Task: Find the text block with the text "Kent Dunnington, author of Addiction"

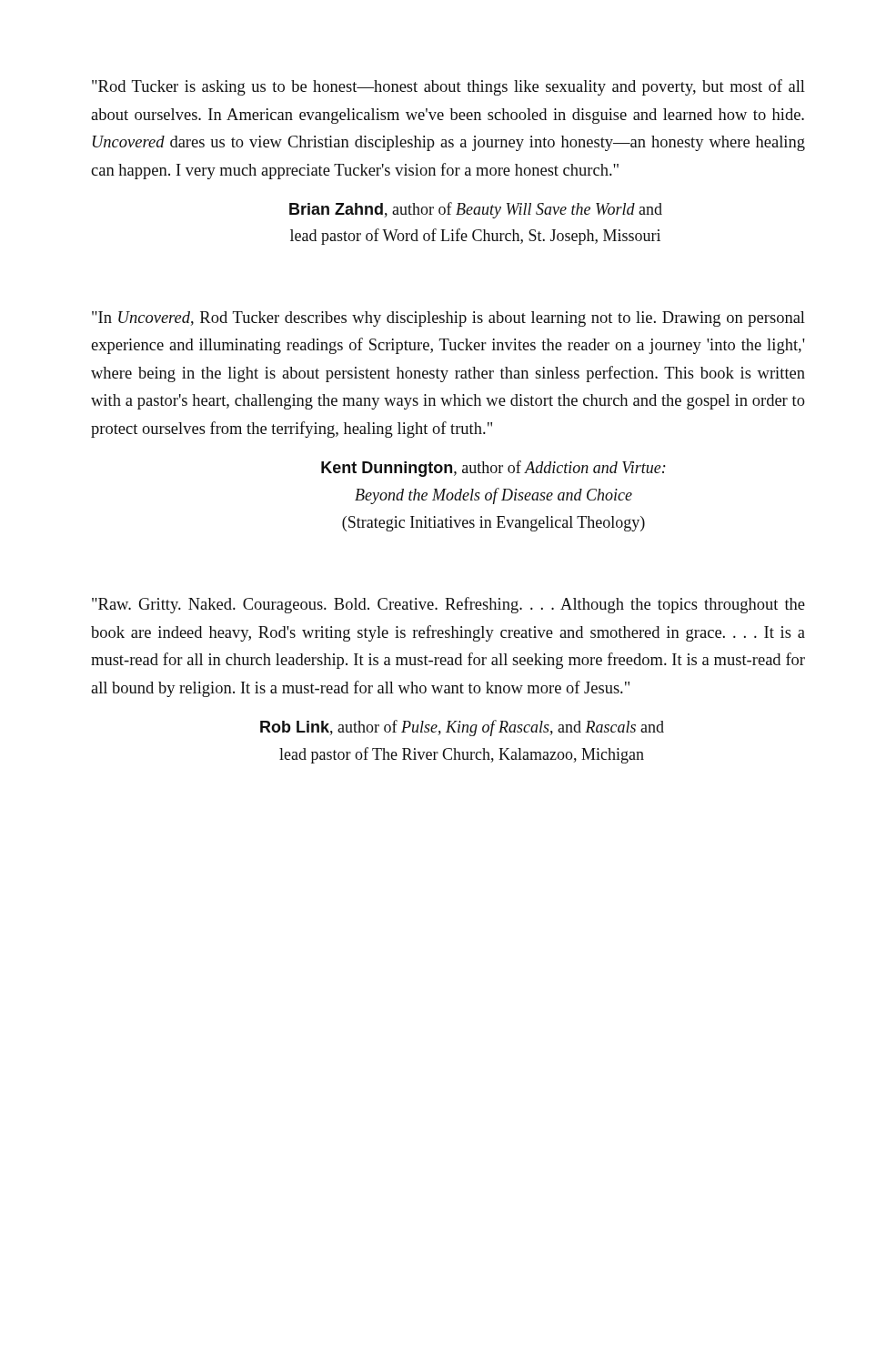Action: point(494,495)
